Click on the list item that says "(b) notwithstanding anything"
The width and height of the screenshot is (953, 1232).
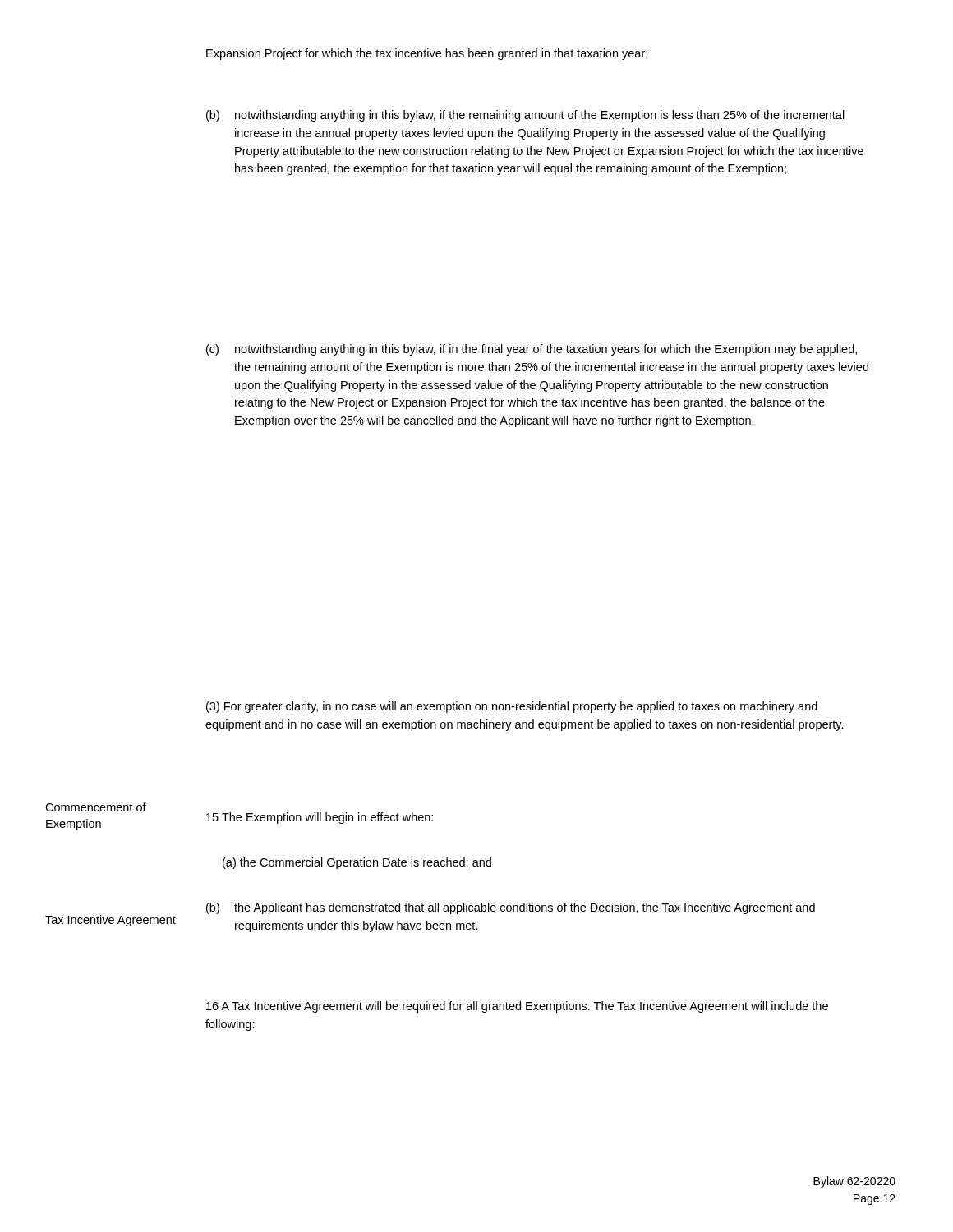tap(538, 143)
